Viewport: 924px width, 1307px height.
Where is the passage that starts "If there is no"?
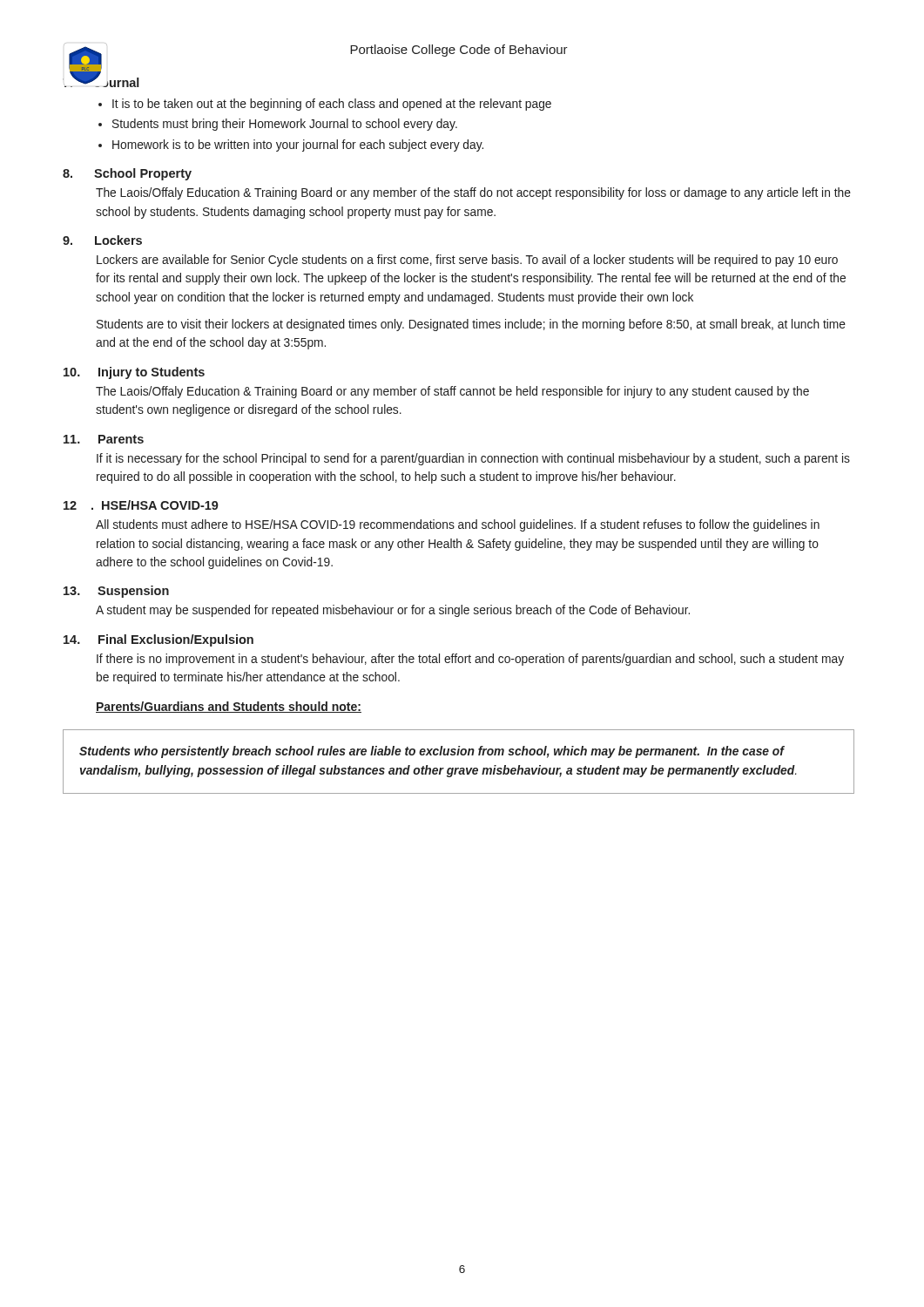click(475, 668)
